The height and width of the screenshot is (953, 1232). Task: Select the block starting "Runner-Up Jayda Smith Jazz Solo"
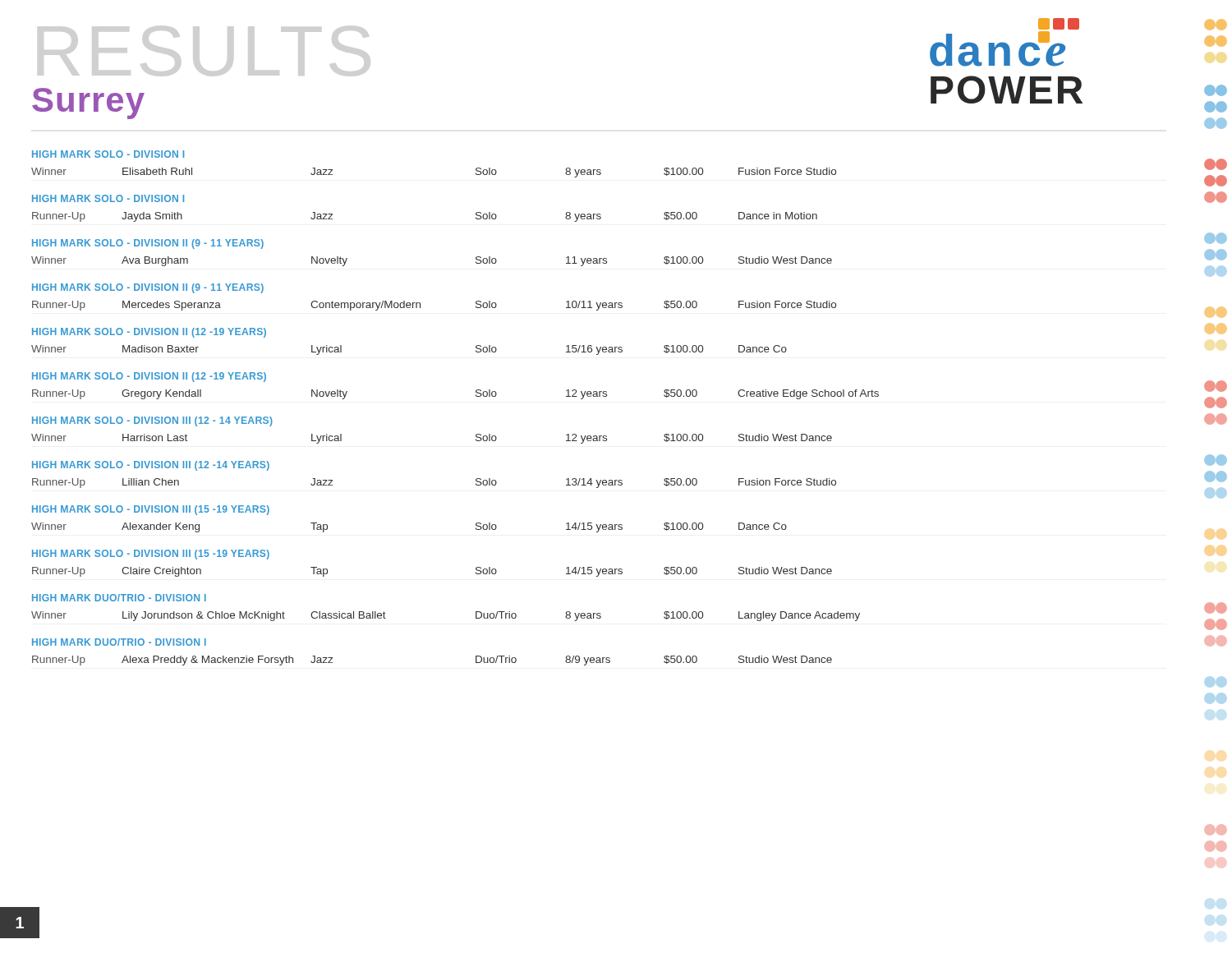point(599,216)
